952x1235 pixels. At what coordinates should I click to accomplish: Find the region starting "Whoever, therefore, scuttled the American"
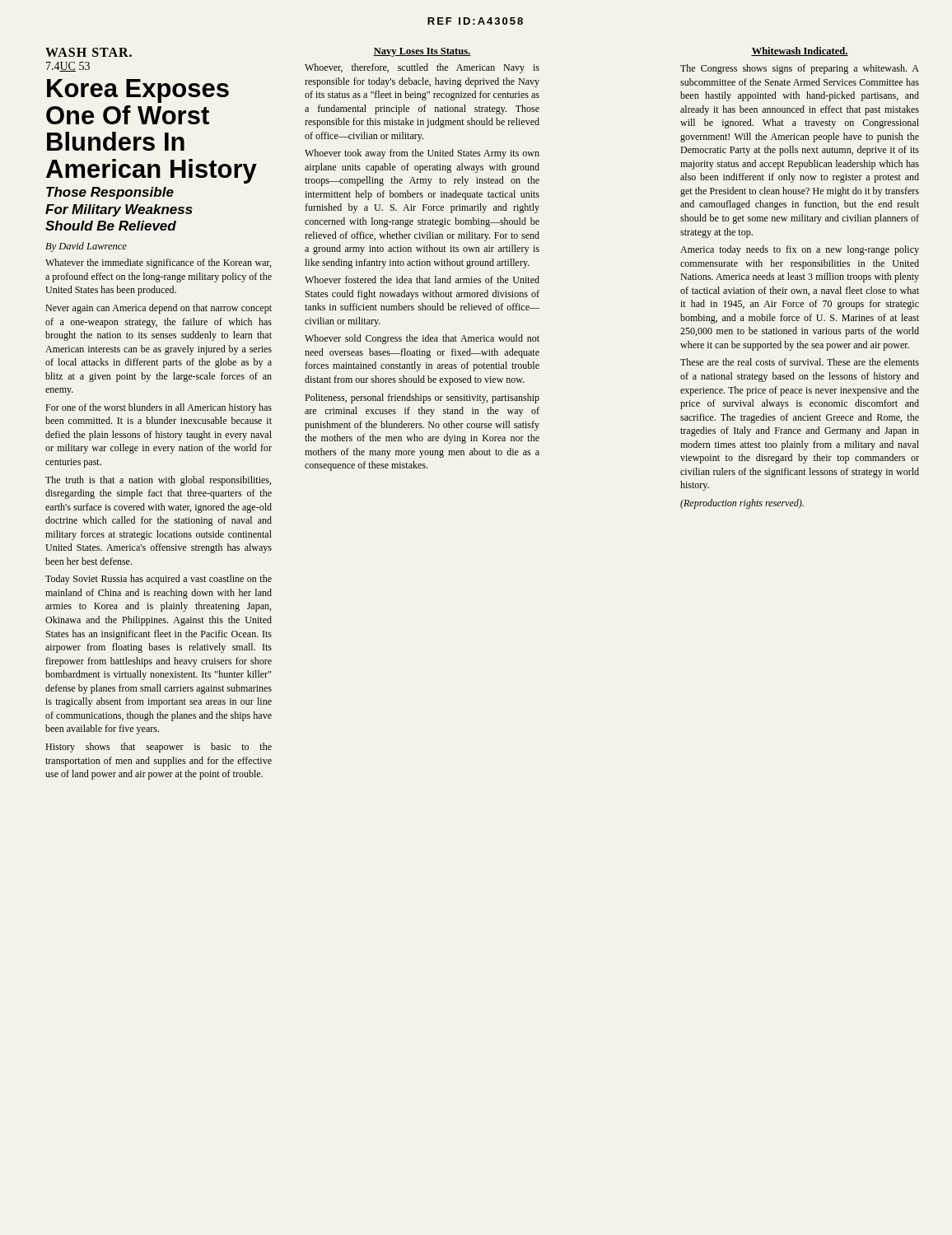(422, 267)
